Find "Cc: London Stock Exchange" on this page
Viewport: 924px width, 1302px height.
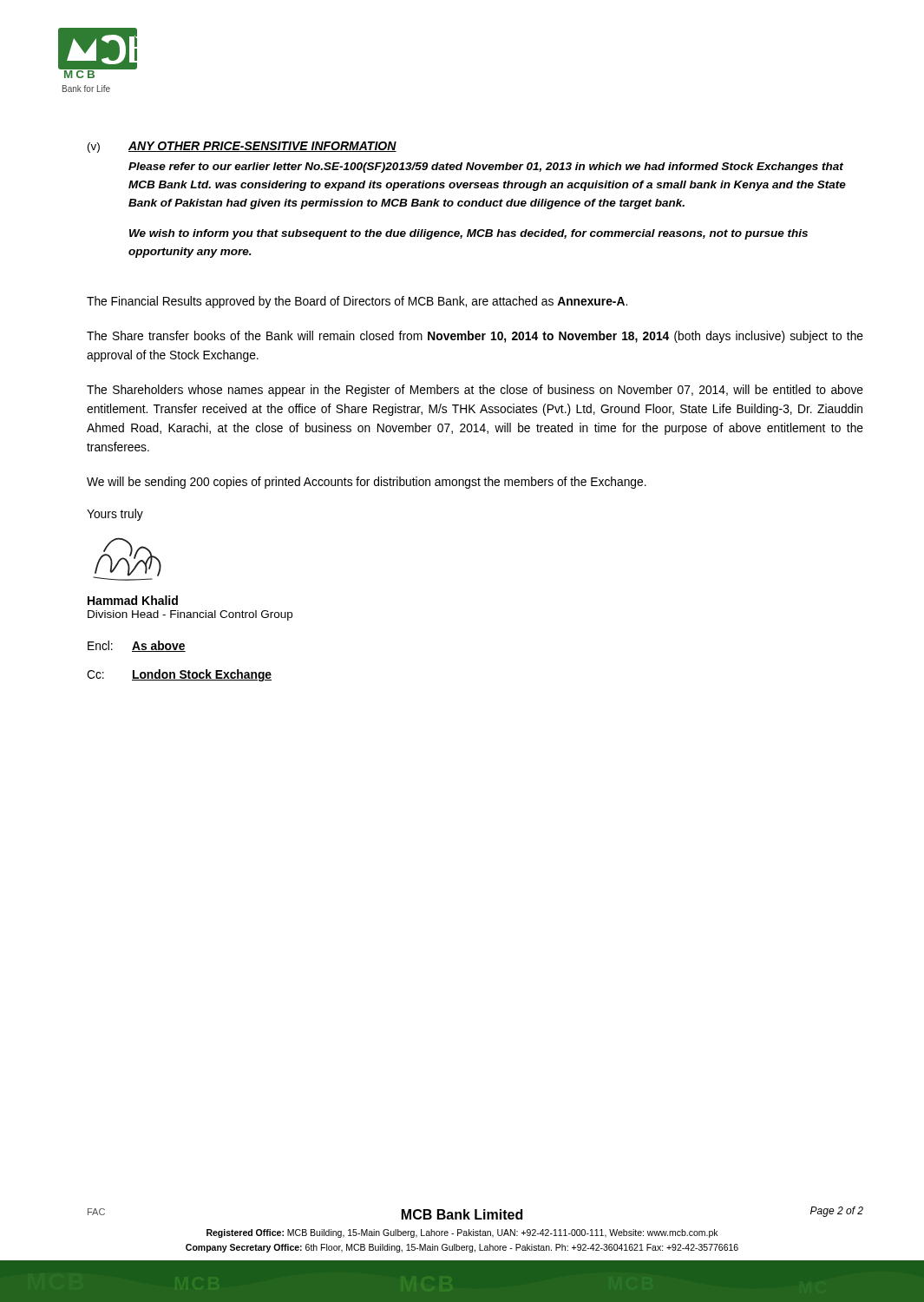(x=179, y=675)
